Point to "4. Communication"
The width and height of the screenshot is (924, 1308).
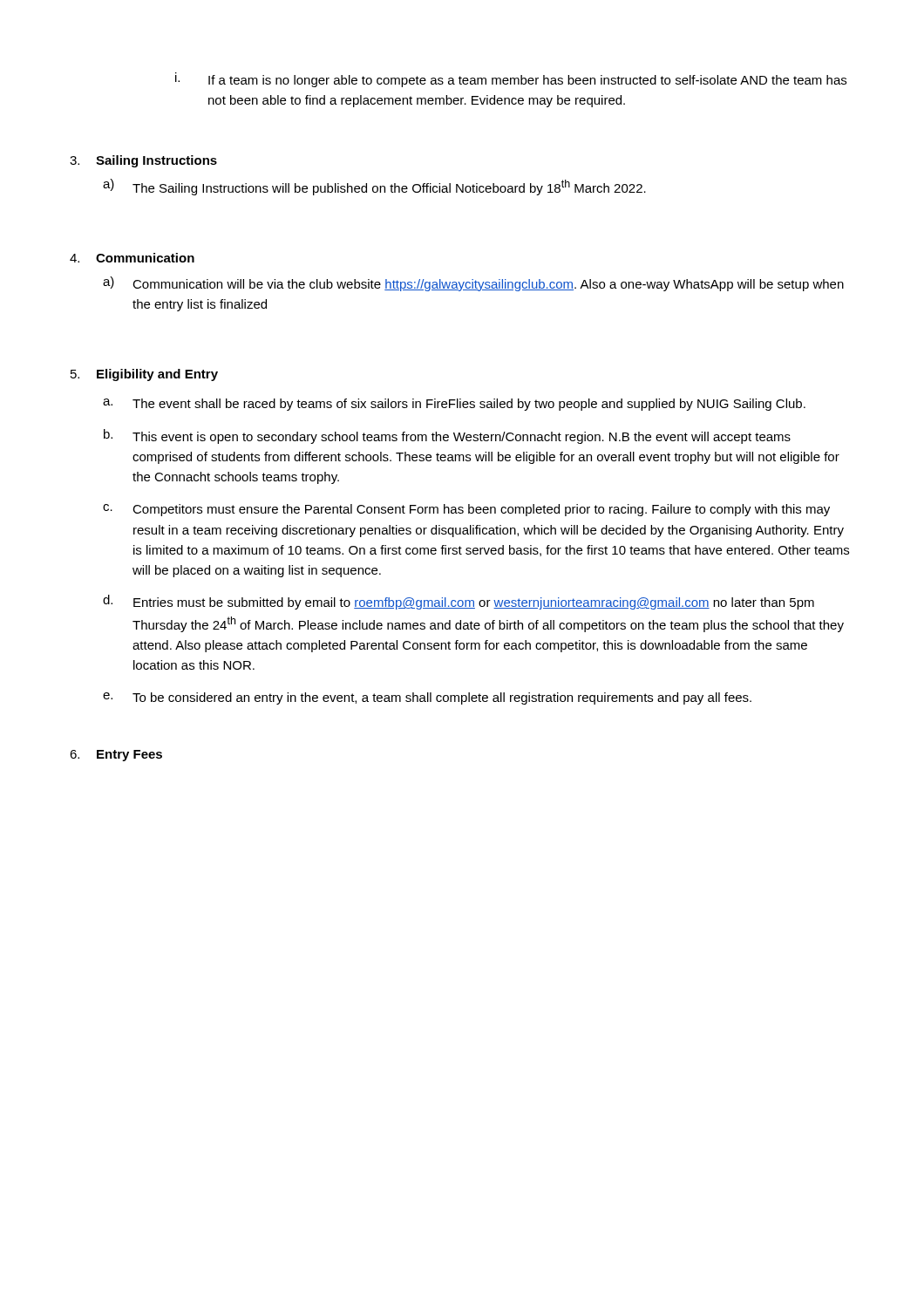(132, 258)
